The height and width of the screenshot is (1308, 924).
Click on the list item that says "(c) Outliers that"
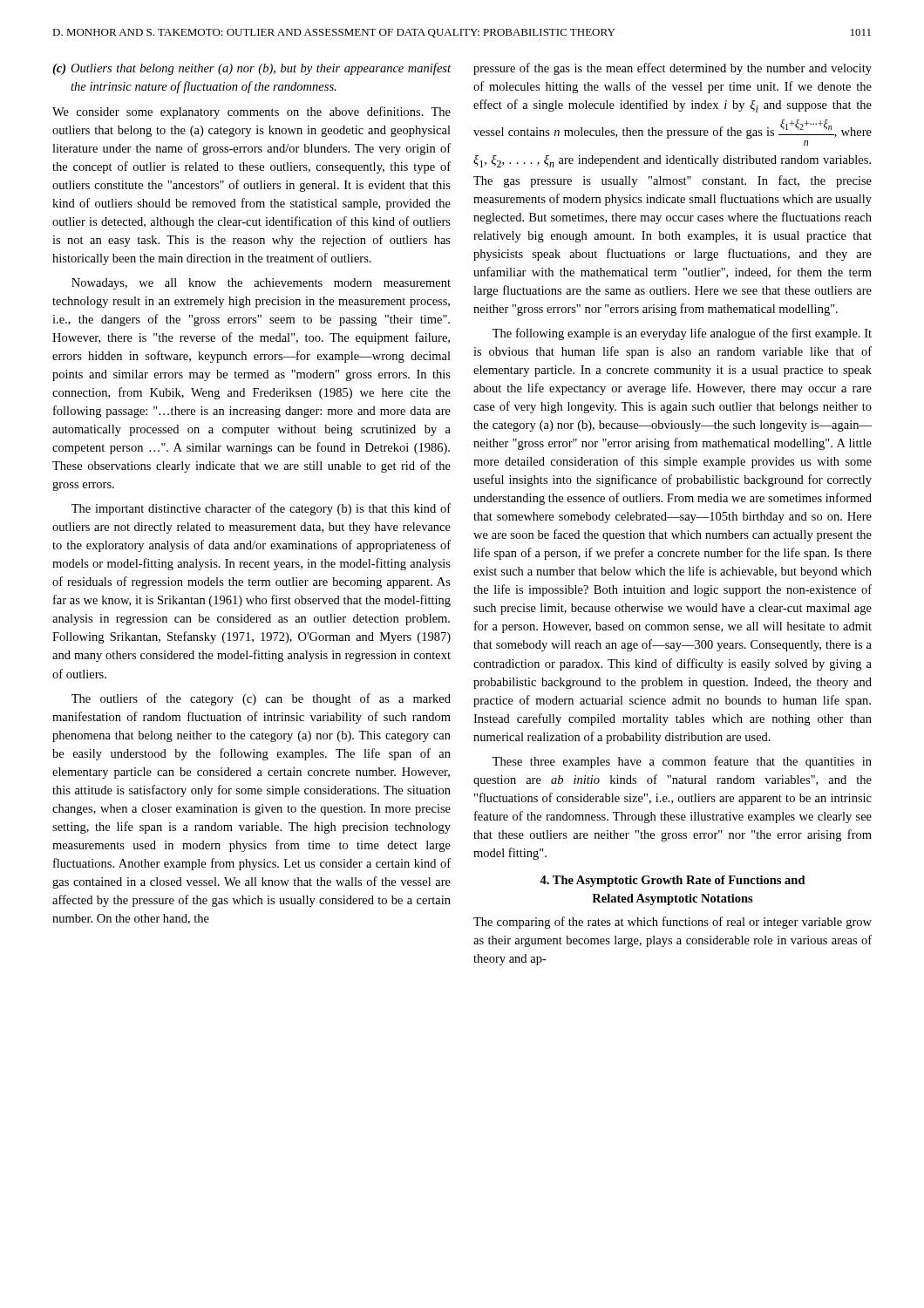[251, 78]
